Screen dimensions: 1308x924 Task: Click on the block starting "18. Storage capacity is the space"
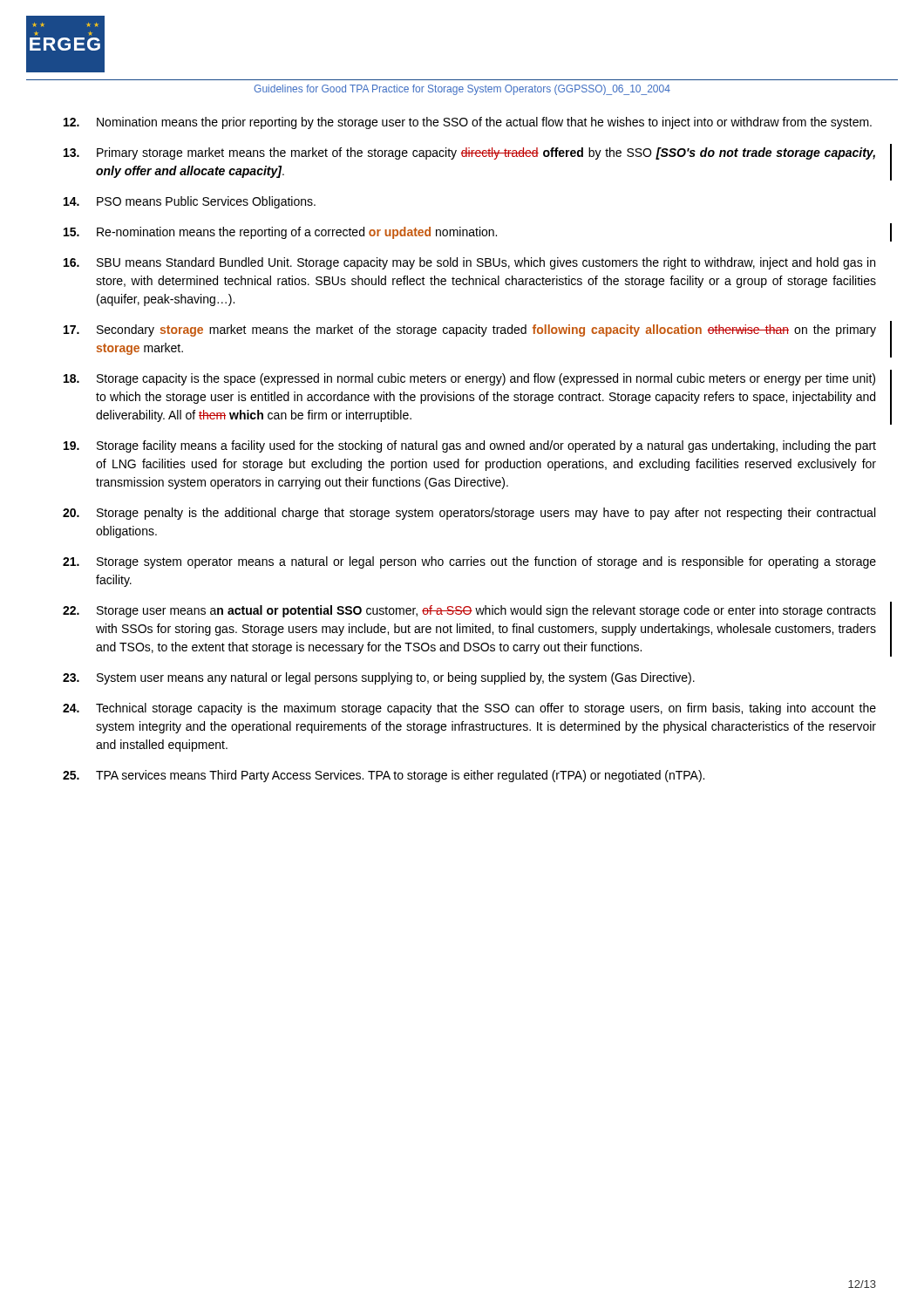pos(469,397)
